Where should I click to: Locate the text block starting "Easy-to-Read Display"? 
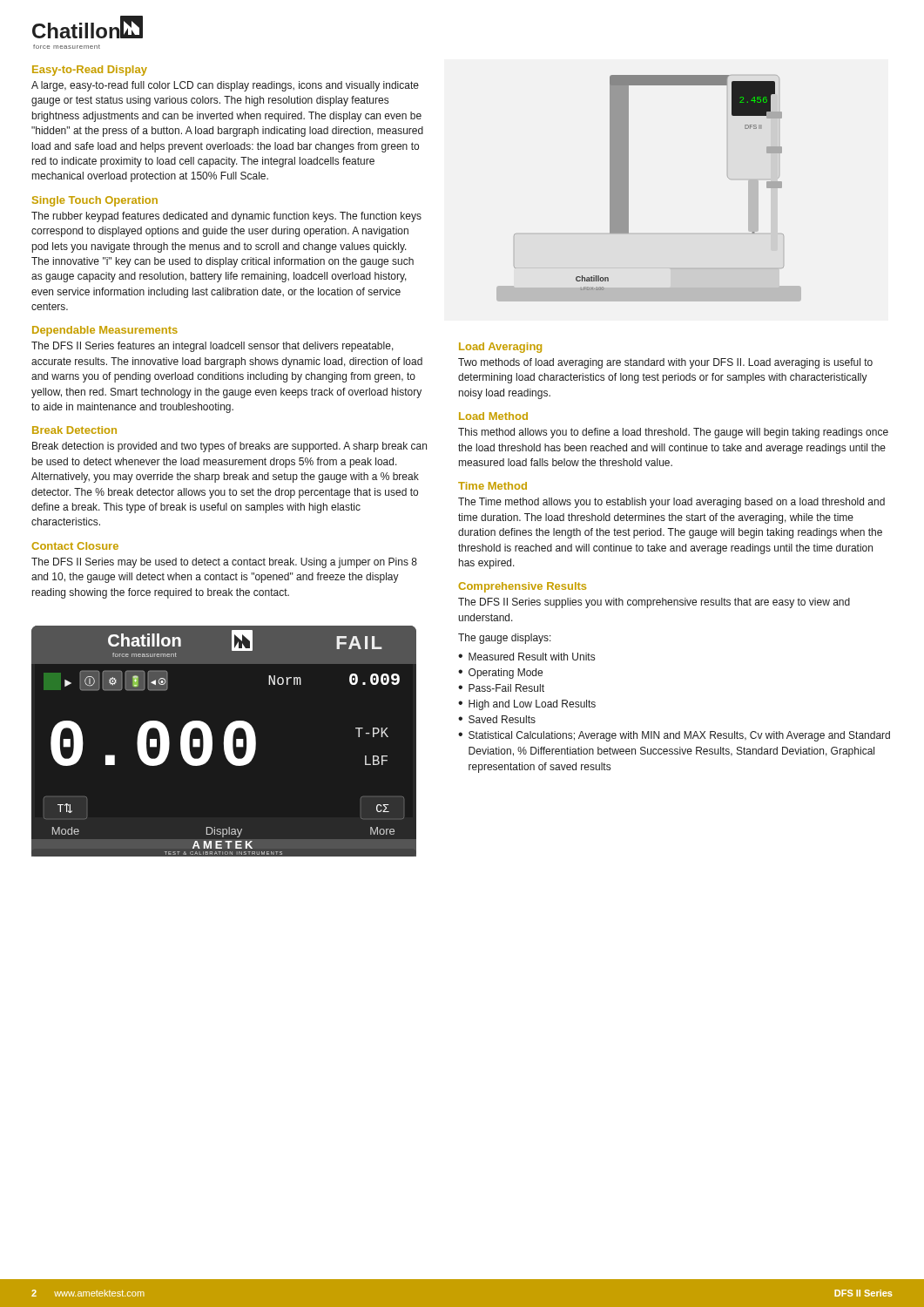tap(89, 69)
